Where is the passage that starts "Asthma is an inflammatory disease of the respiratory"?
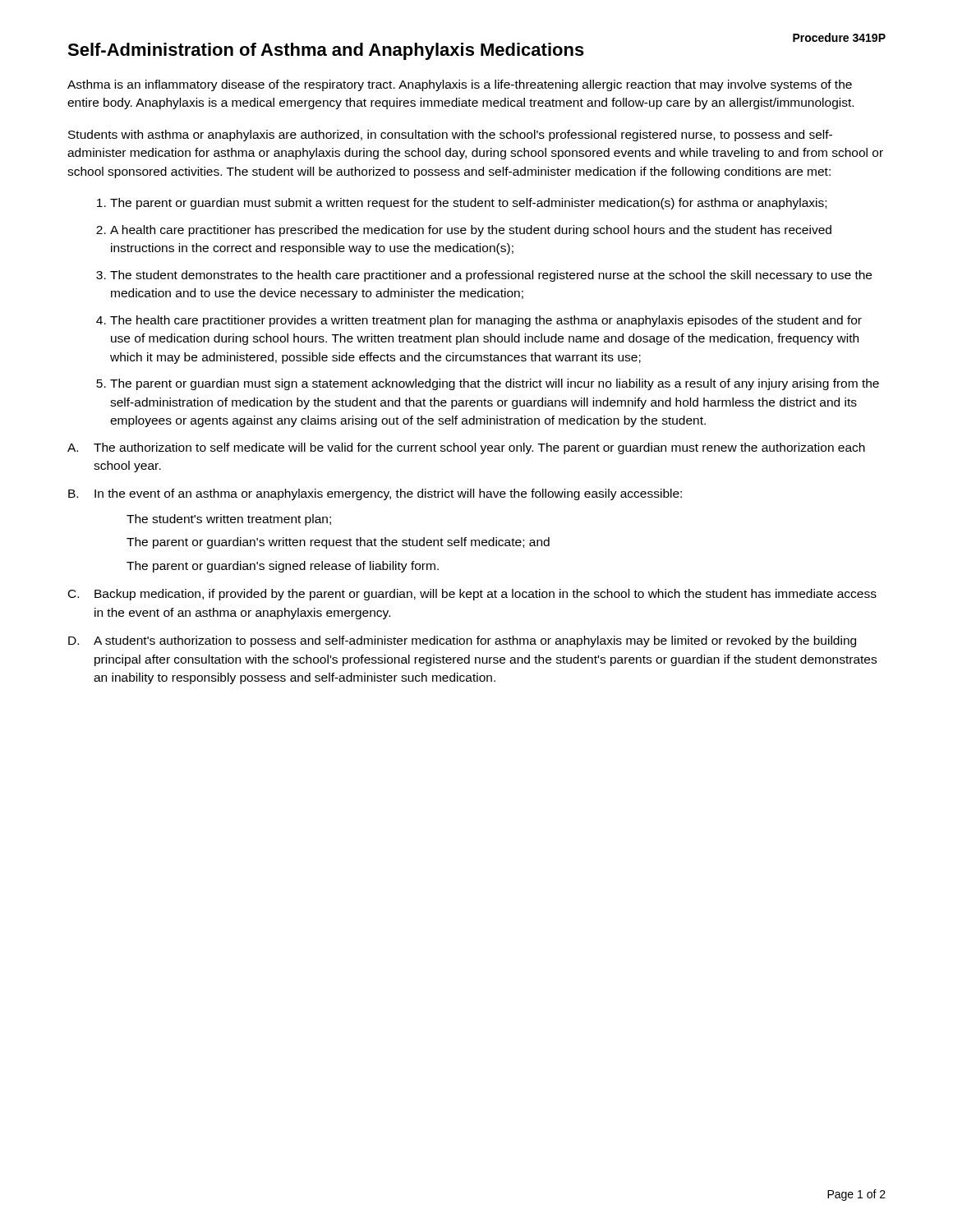Viewport: 953px width, 1232px height. 476,94
